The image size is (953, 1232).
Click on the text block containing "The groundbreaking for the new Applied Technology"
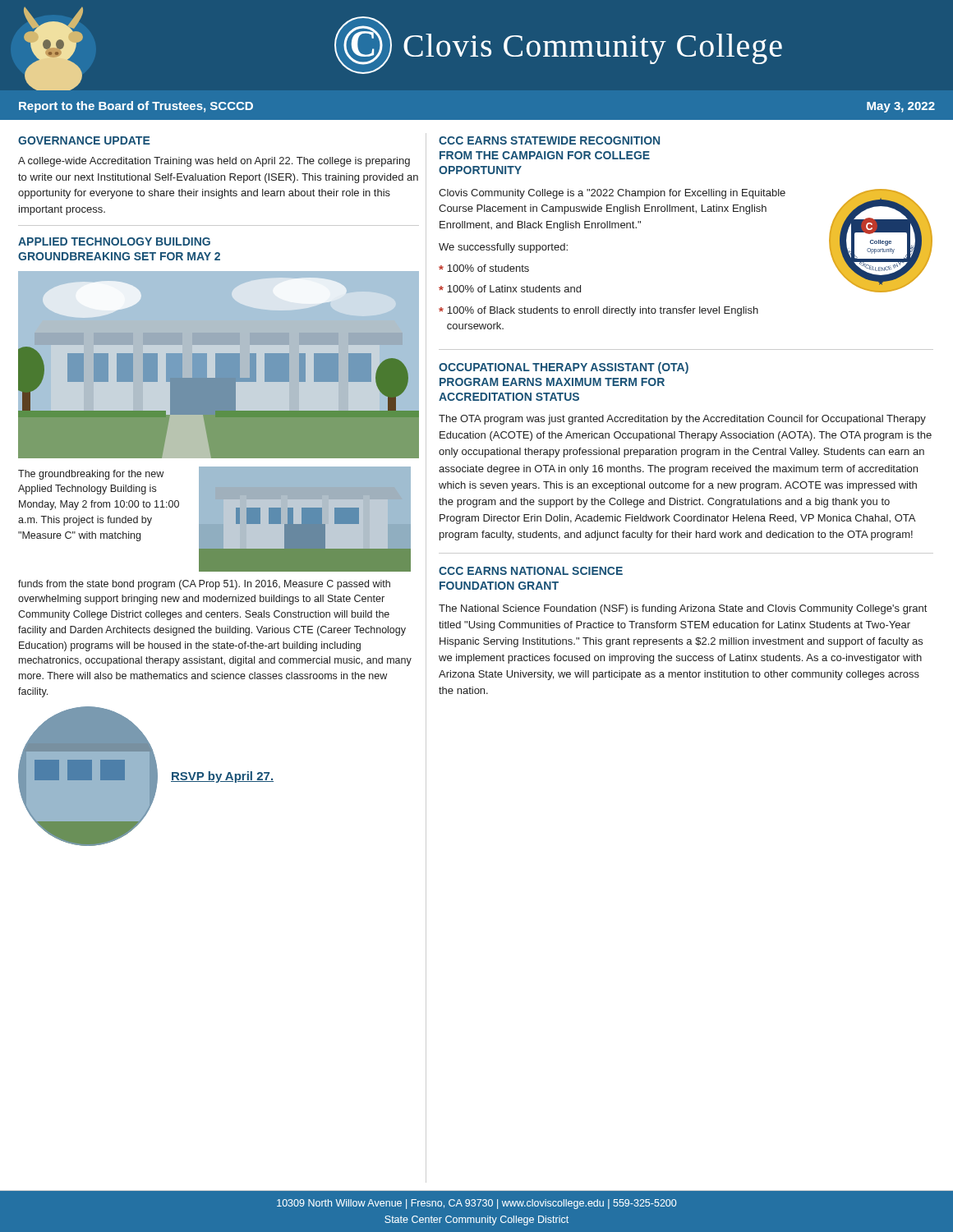99,504
